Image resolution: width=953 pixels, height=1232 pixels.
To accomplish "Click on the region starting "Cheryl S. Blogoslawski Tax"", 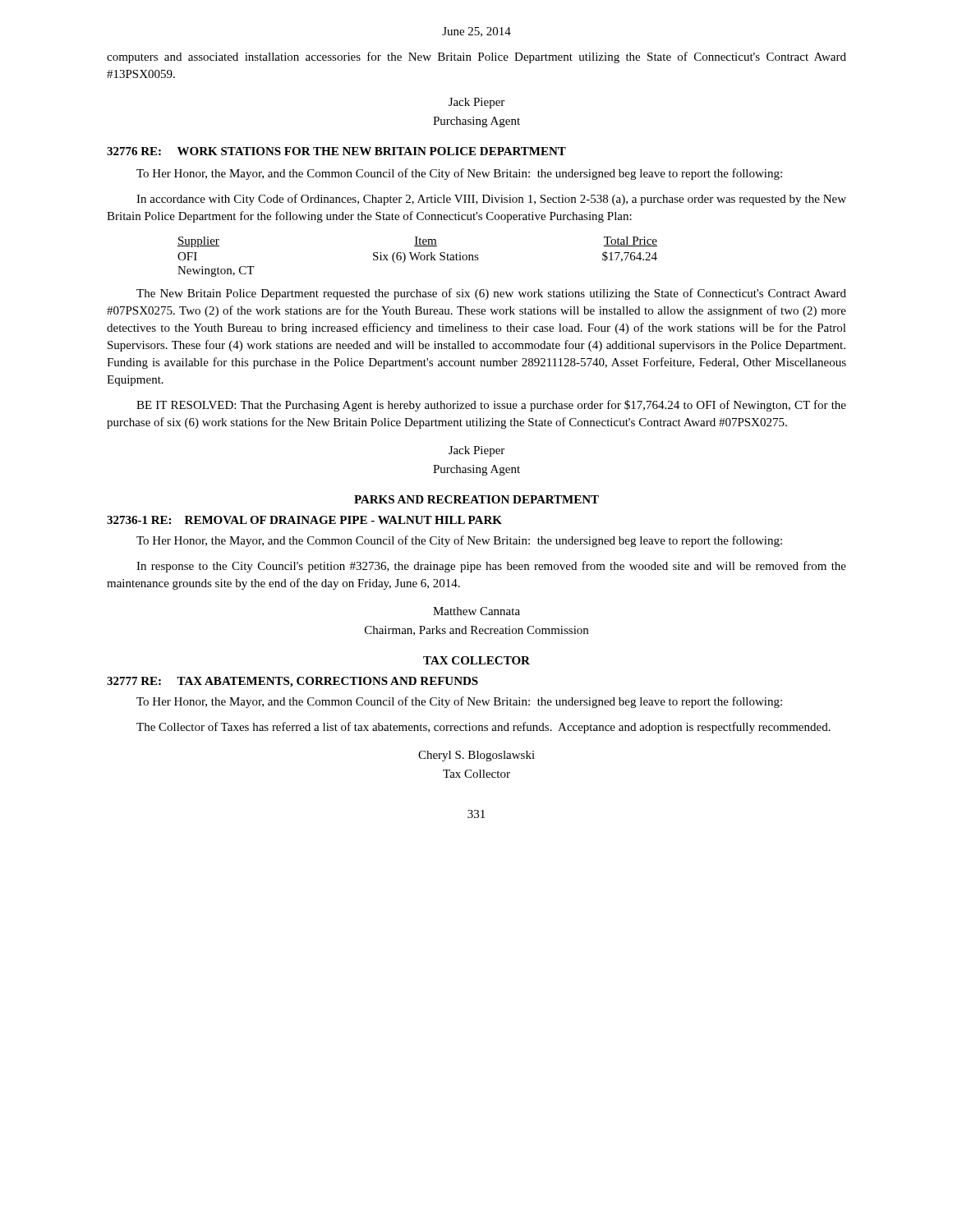I will [476, 764].
